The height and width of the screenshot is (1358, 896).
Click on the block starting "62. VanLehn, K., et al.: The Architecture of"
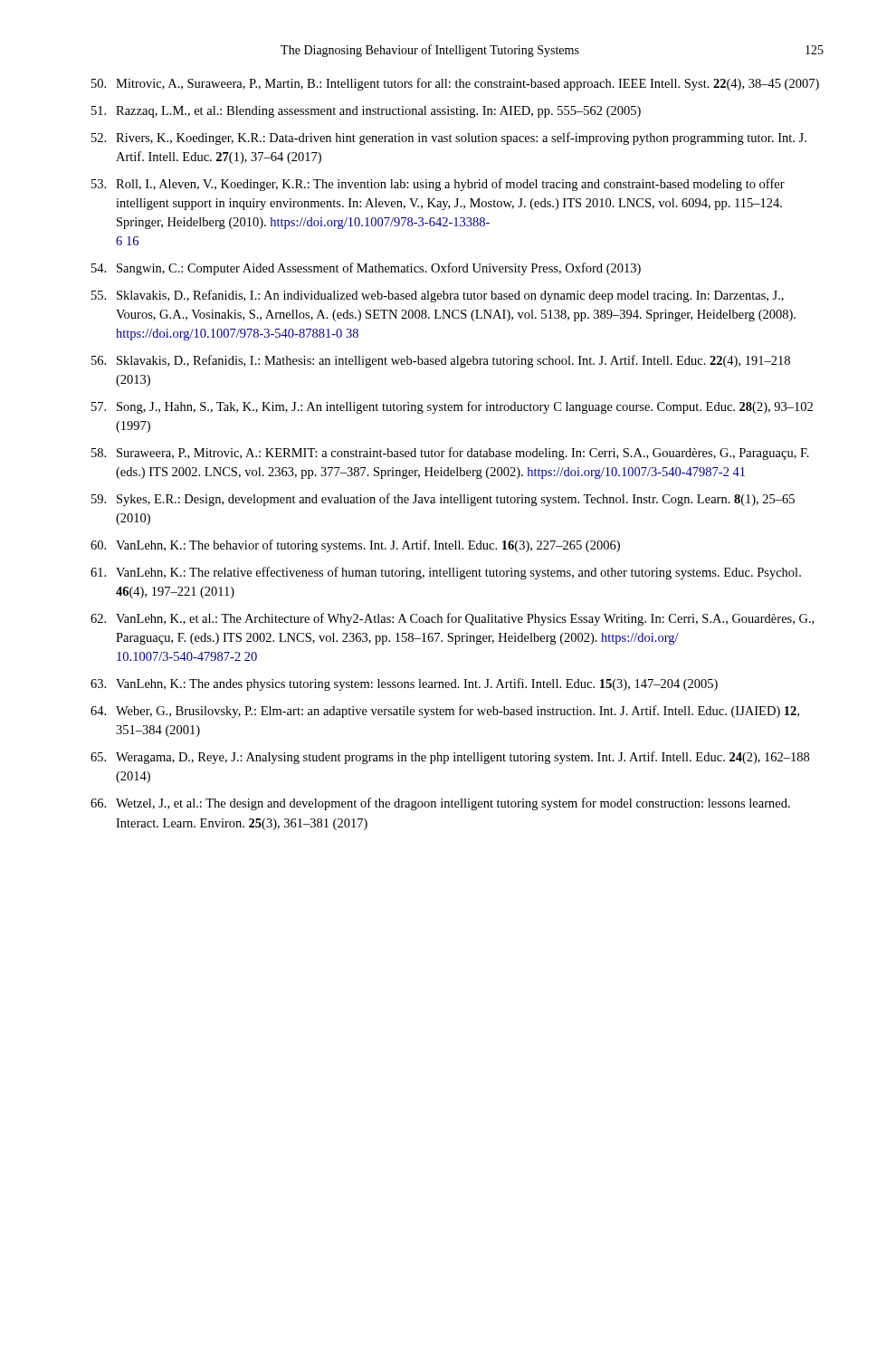pos(448,638)
